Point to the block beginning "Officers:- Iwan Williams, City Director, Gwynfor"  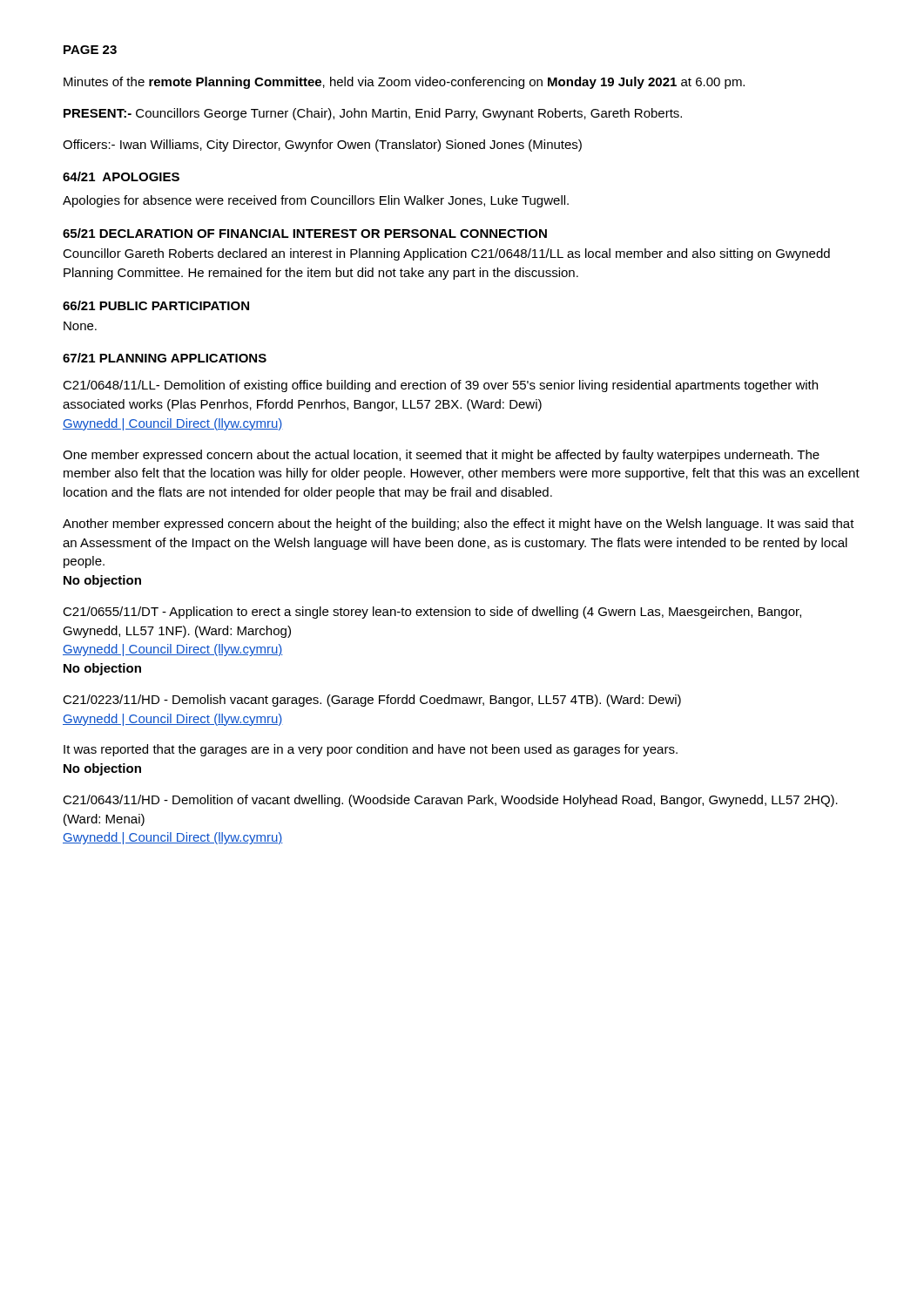coord(462,144)
